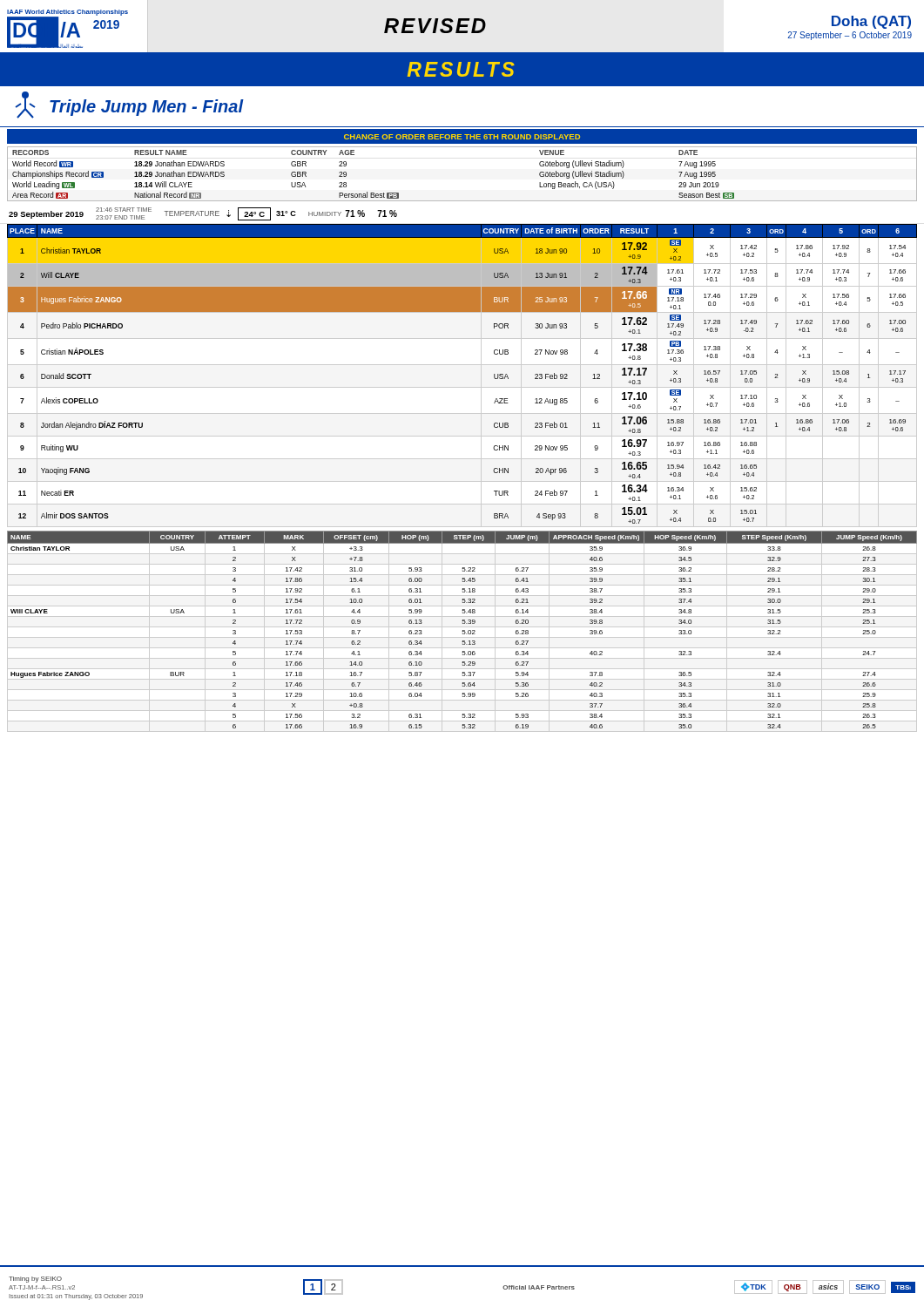Viewport: 924px width, 1307px height.
Task: Select the table that reads "Season Best SB"
Action: coord(462,174)
